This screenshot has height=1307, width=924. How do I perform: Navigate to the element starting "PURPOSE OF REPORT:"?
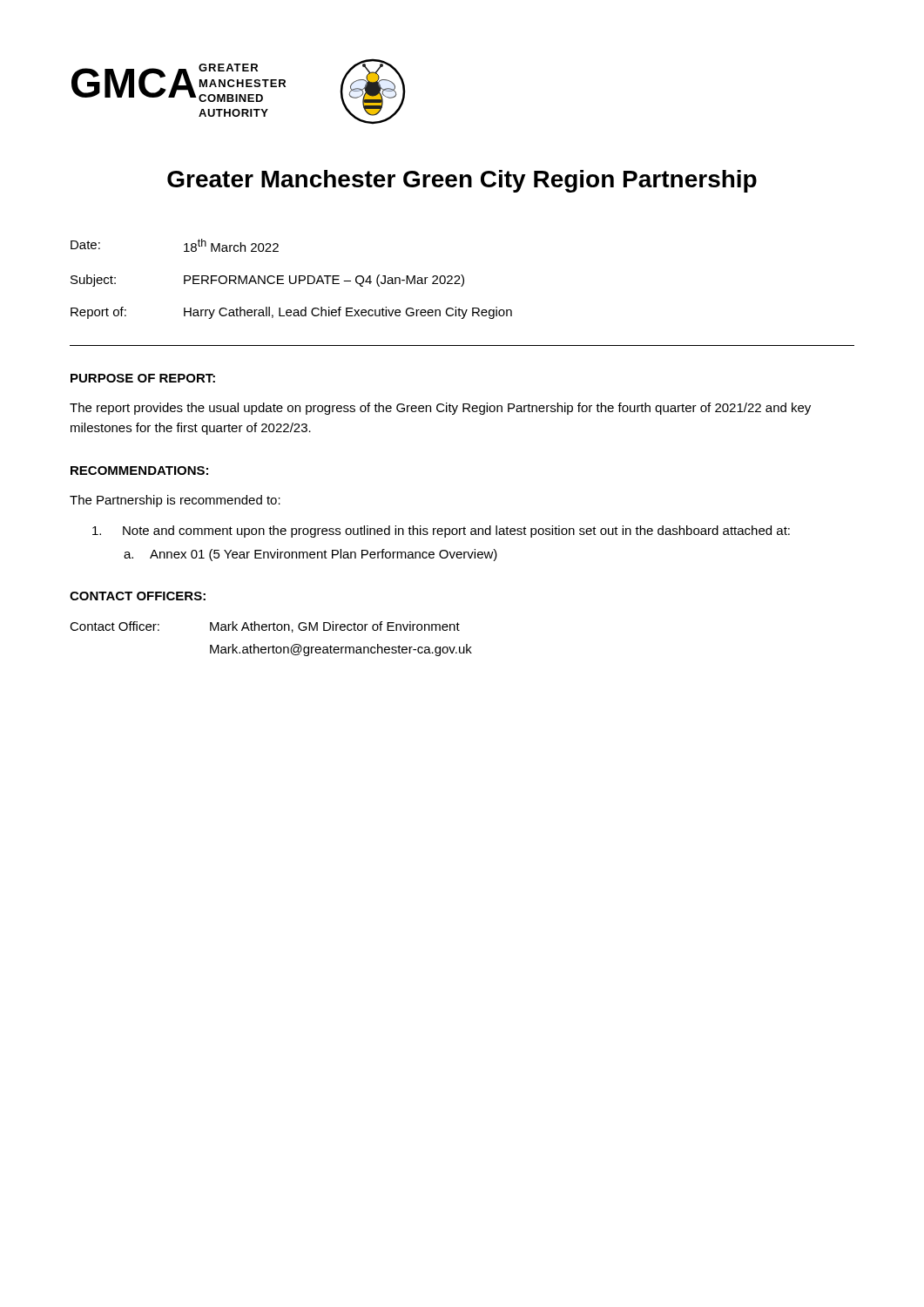(x=143, y=378)
